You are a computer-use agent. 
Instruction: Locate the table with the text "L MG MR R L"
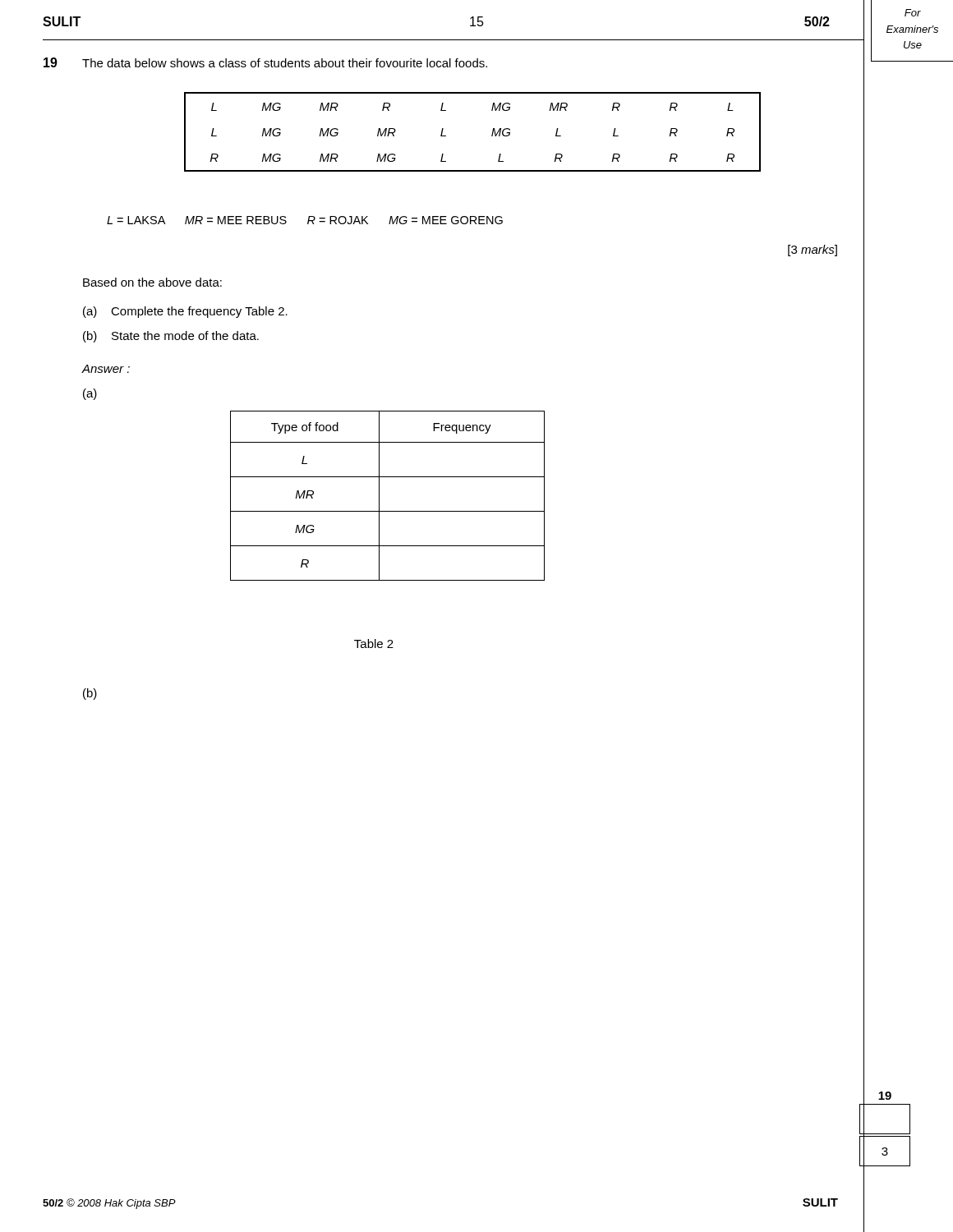(x=472, y=132)
